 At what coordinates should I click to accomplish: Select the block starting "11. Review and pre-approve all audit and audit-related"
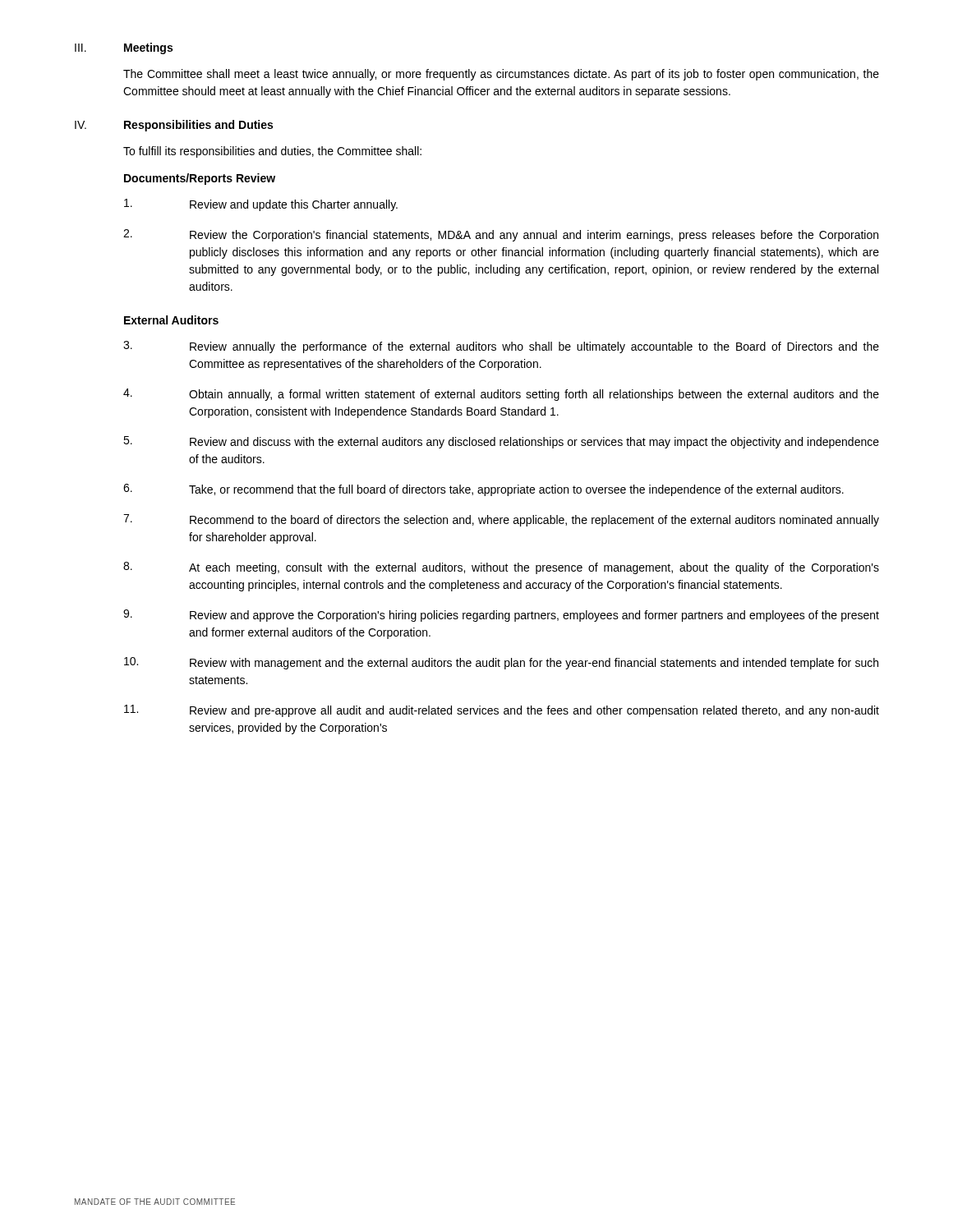point(501,719)
